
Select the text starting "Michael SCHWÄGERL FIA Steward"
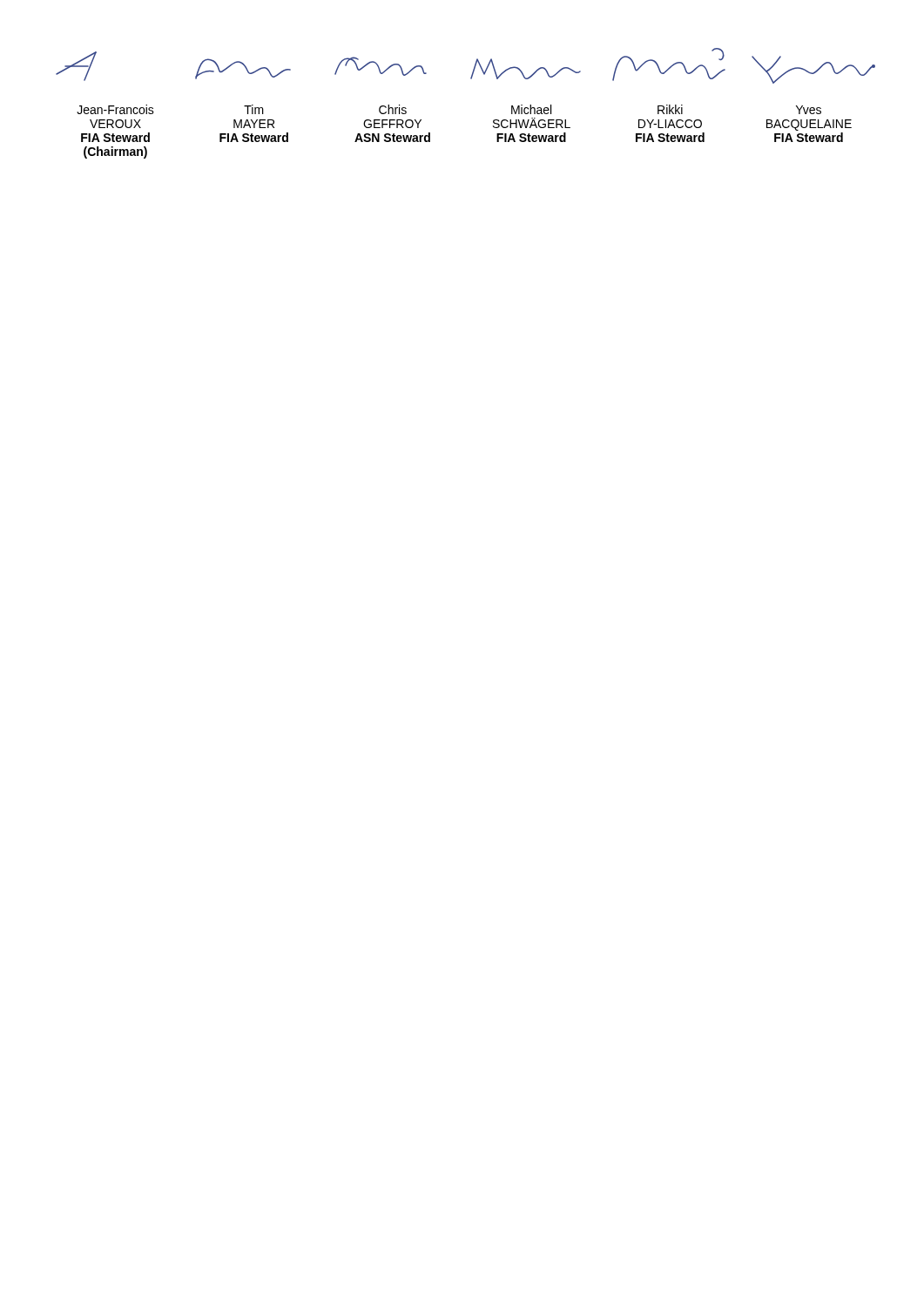(531, 124)
